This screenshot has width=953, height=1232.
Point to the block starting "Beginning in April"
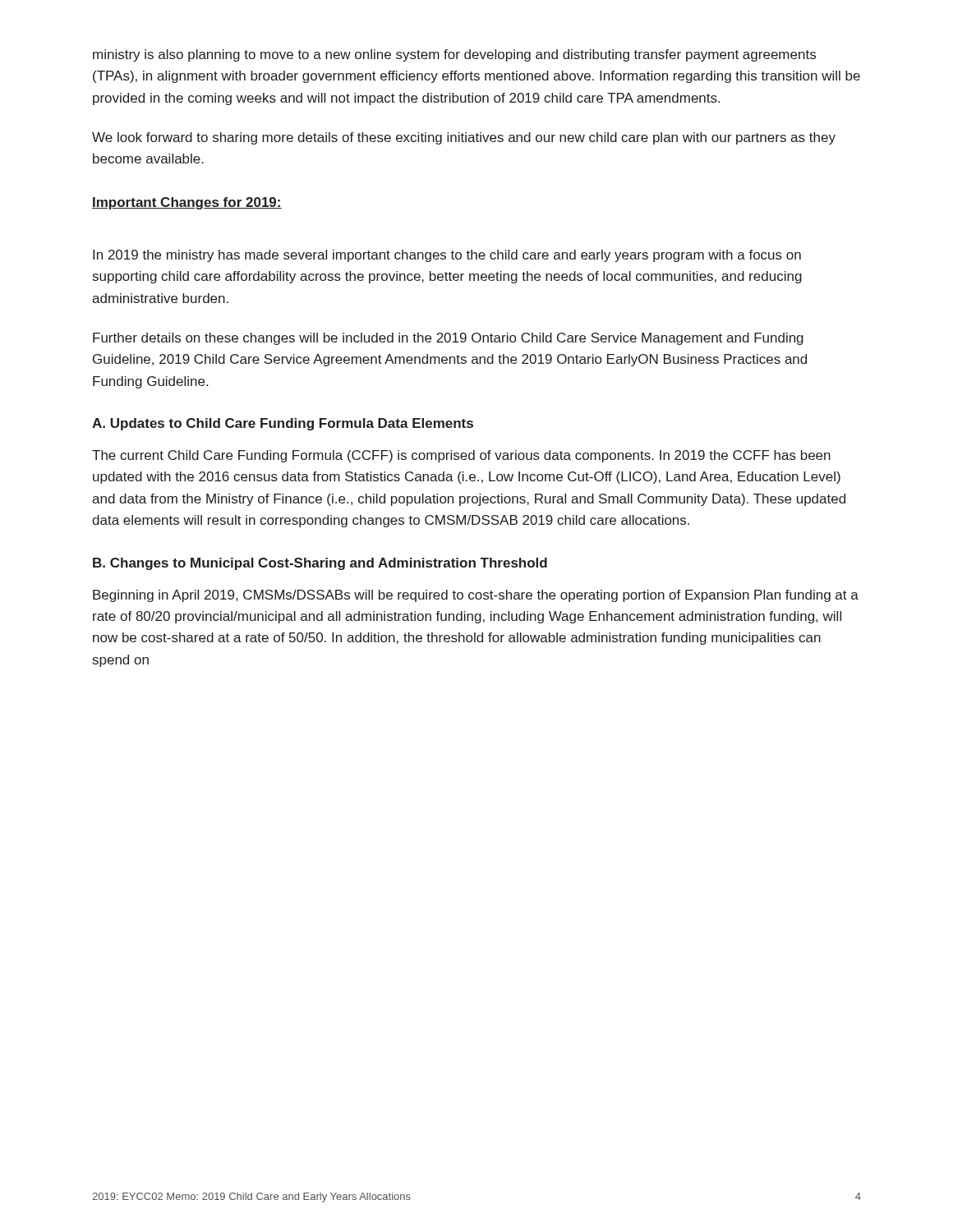(x=475, y=627)
